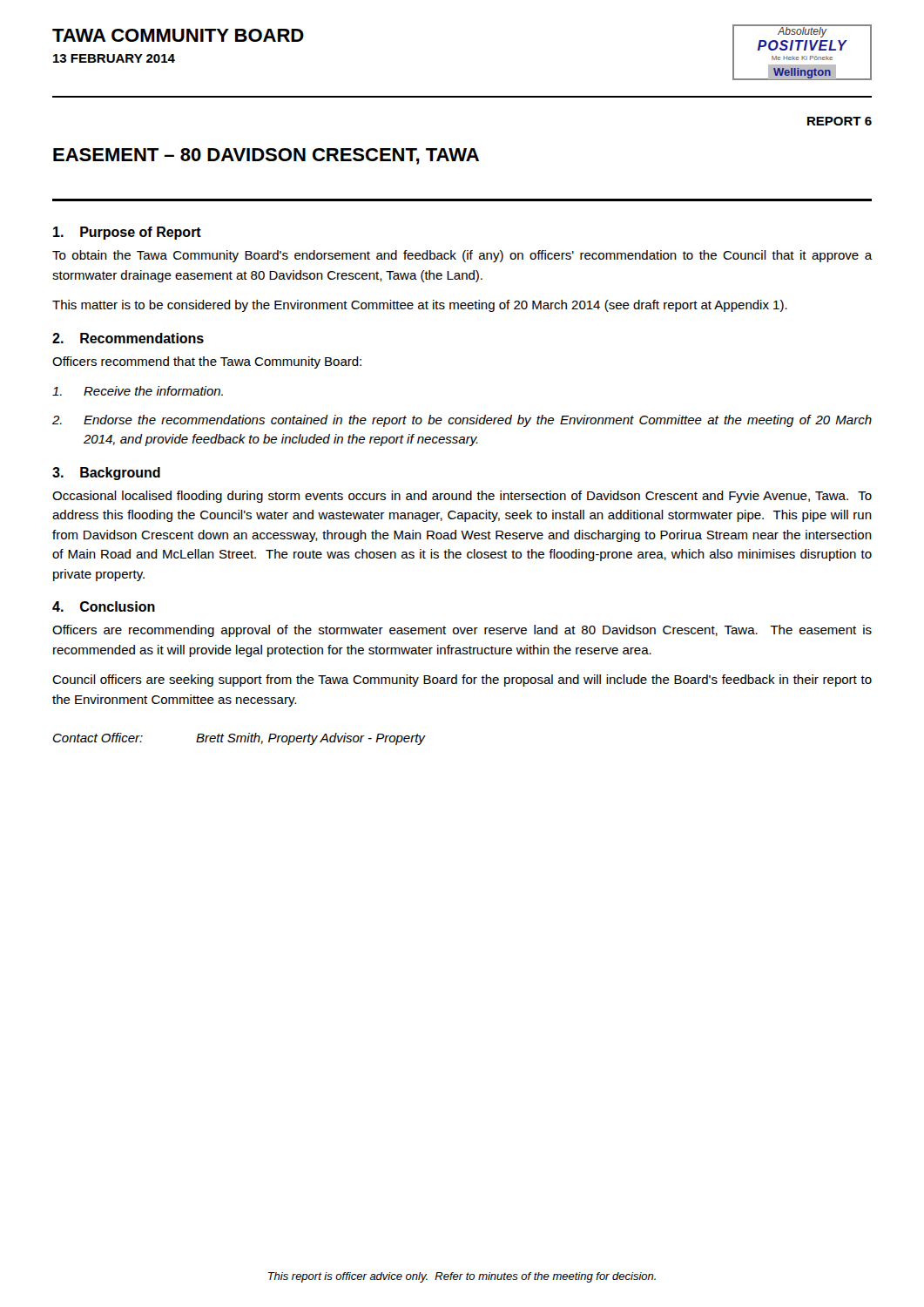Locate the text "1. Purpose of Report"
This screenshot has width=924, height=1307.
point(127,232)
